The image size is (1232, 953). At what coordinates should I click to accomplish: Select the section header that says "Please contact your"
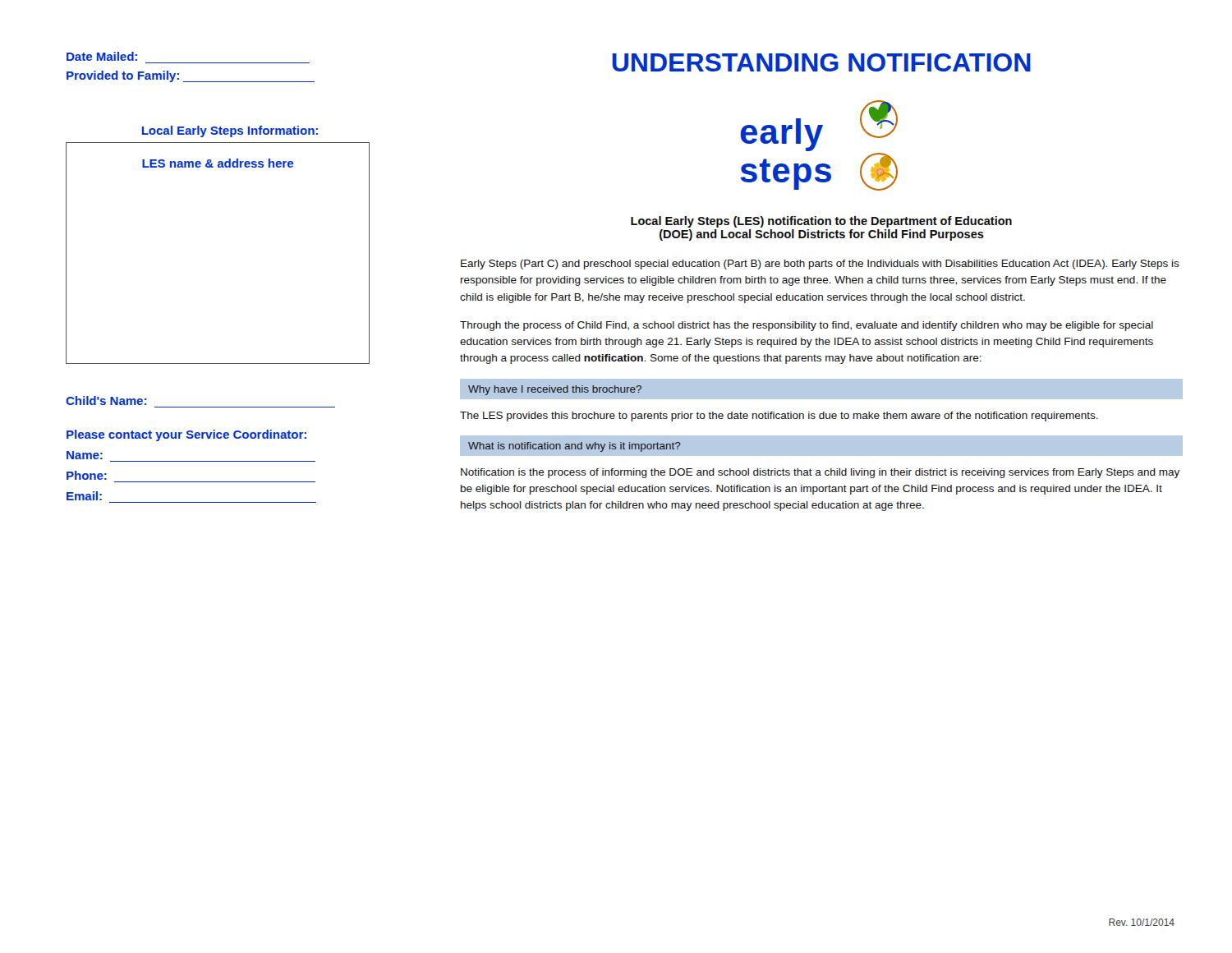point(187,434)
